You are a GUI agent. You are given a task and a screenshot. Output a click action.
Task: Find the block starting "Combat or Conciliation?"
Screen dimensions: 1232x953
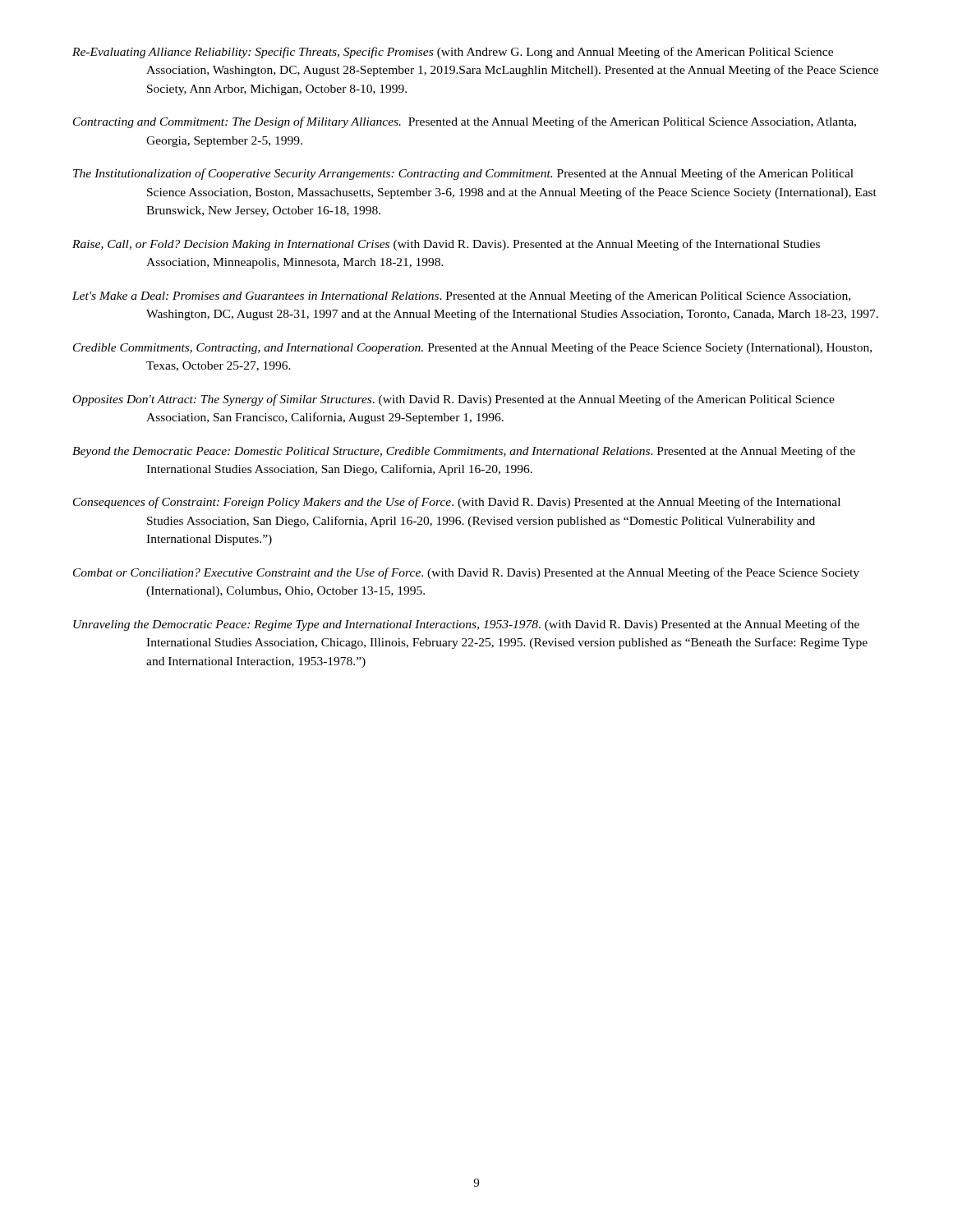[x=466, y=581]
